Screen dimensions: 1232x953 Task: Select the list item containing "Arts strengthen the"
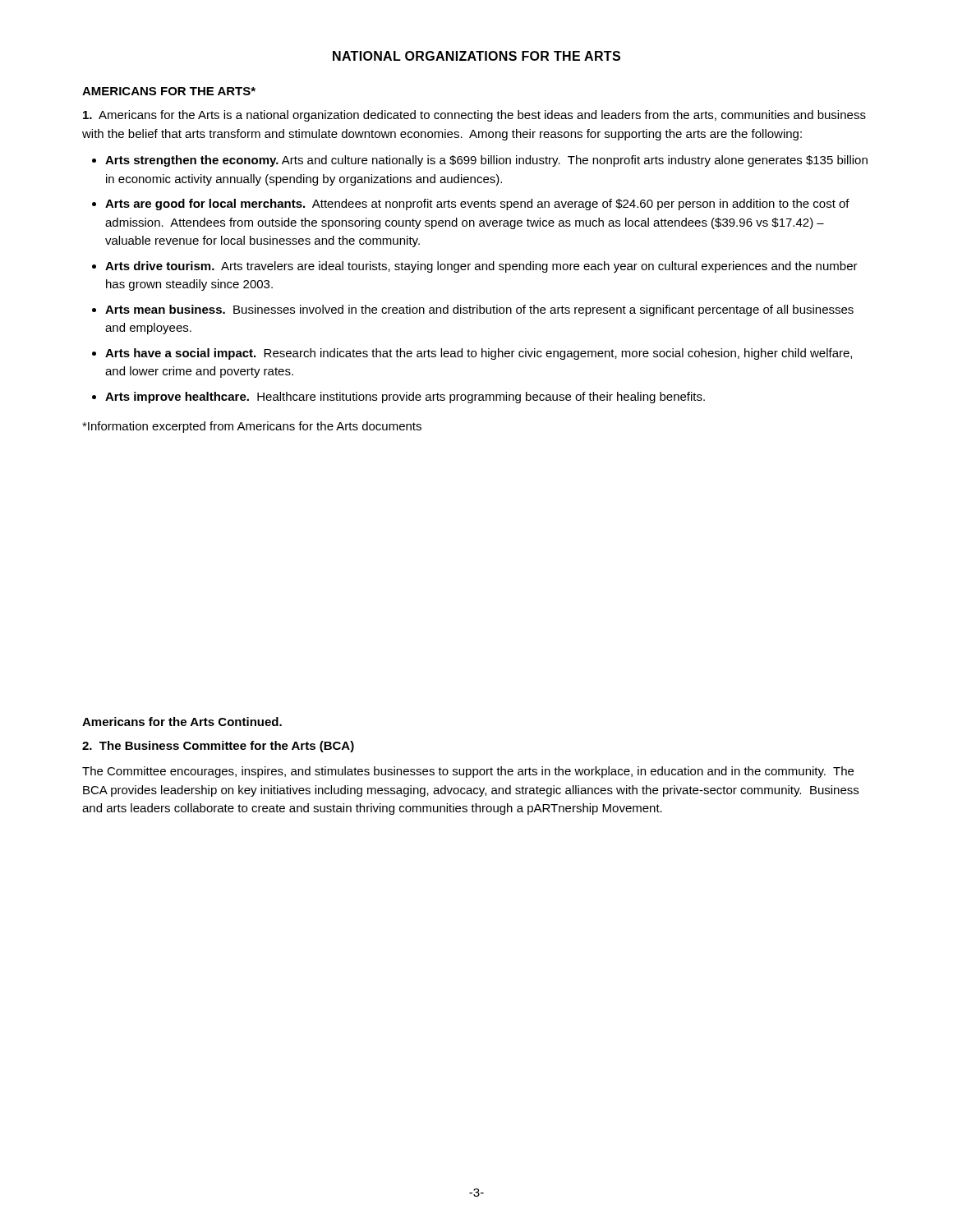coord(488,170)
